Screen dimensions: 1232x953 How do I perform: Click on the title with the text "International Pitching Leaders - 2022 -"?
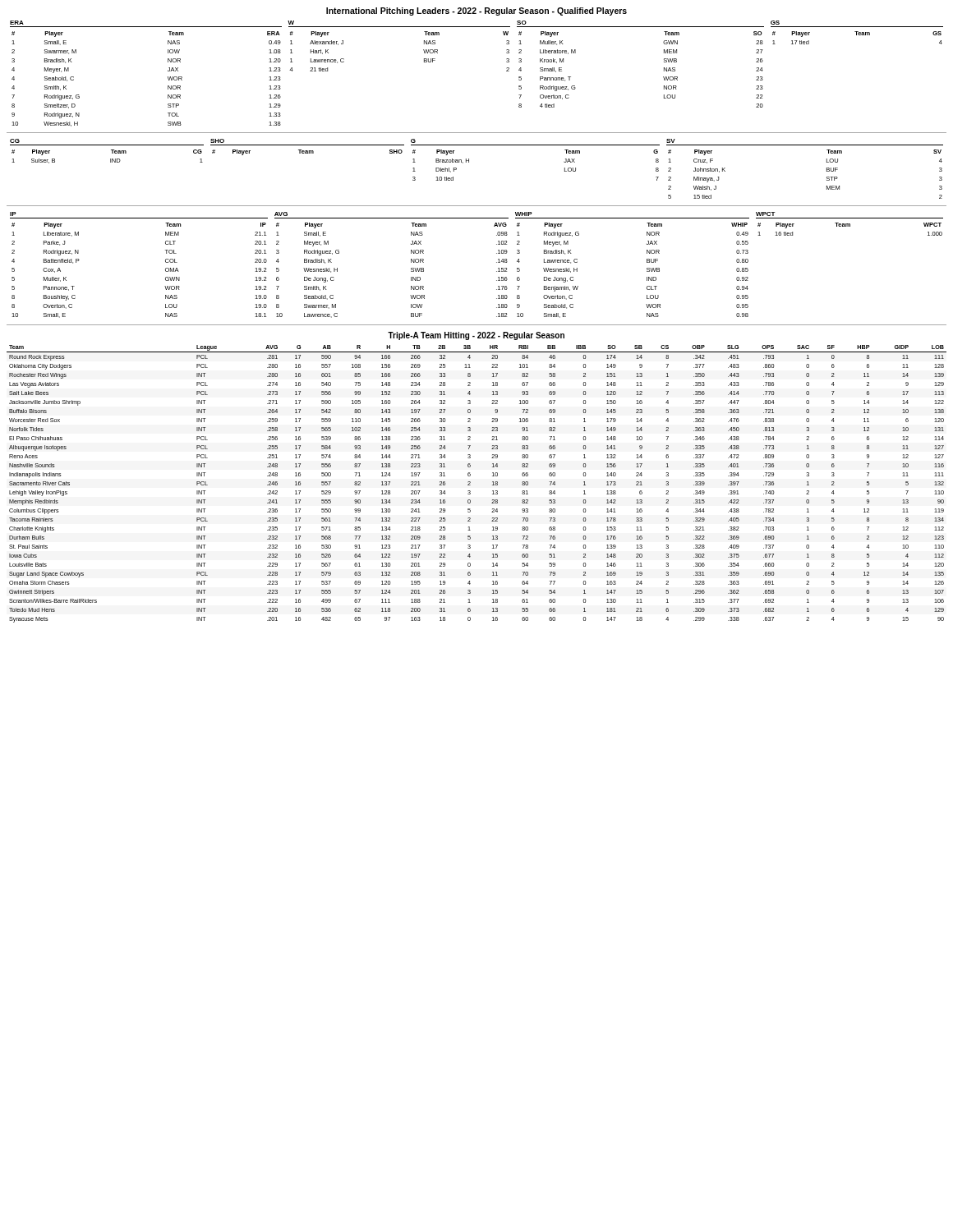[x=476, y=11]
